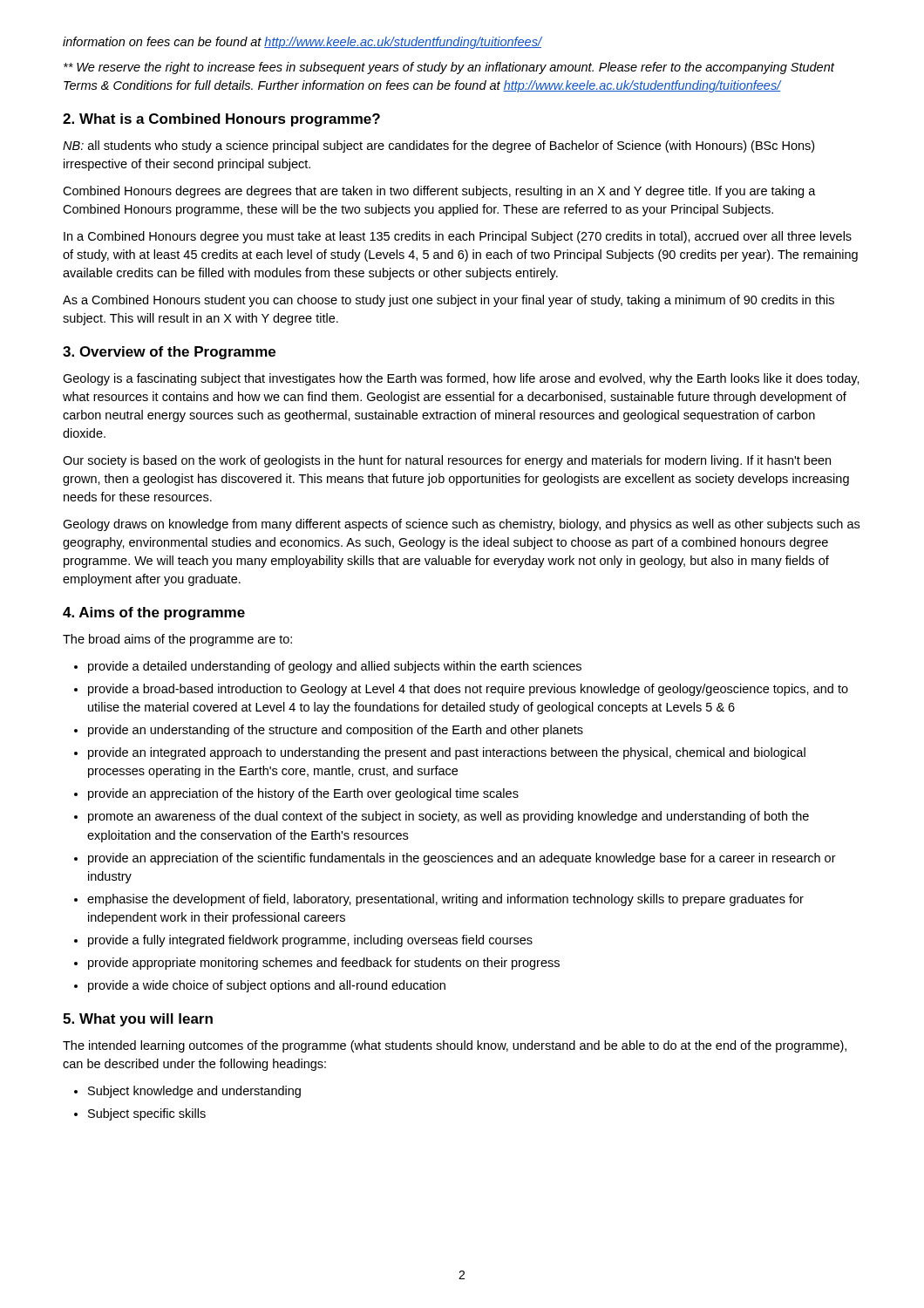Screen dimensions: 1308x924
Task: Point to the text block starting "Subject specific skills"
Action: click(147, 1113)
